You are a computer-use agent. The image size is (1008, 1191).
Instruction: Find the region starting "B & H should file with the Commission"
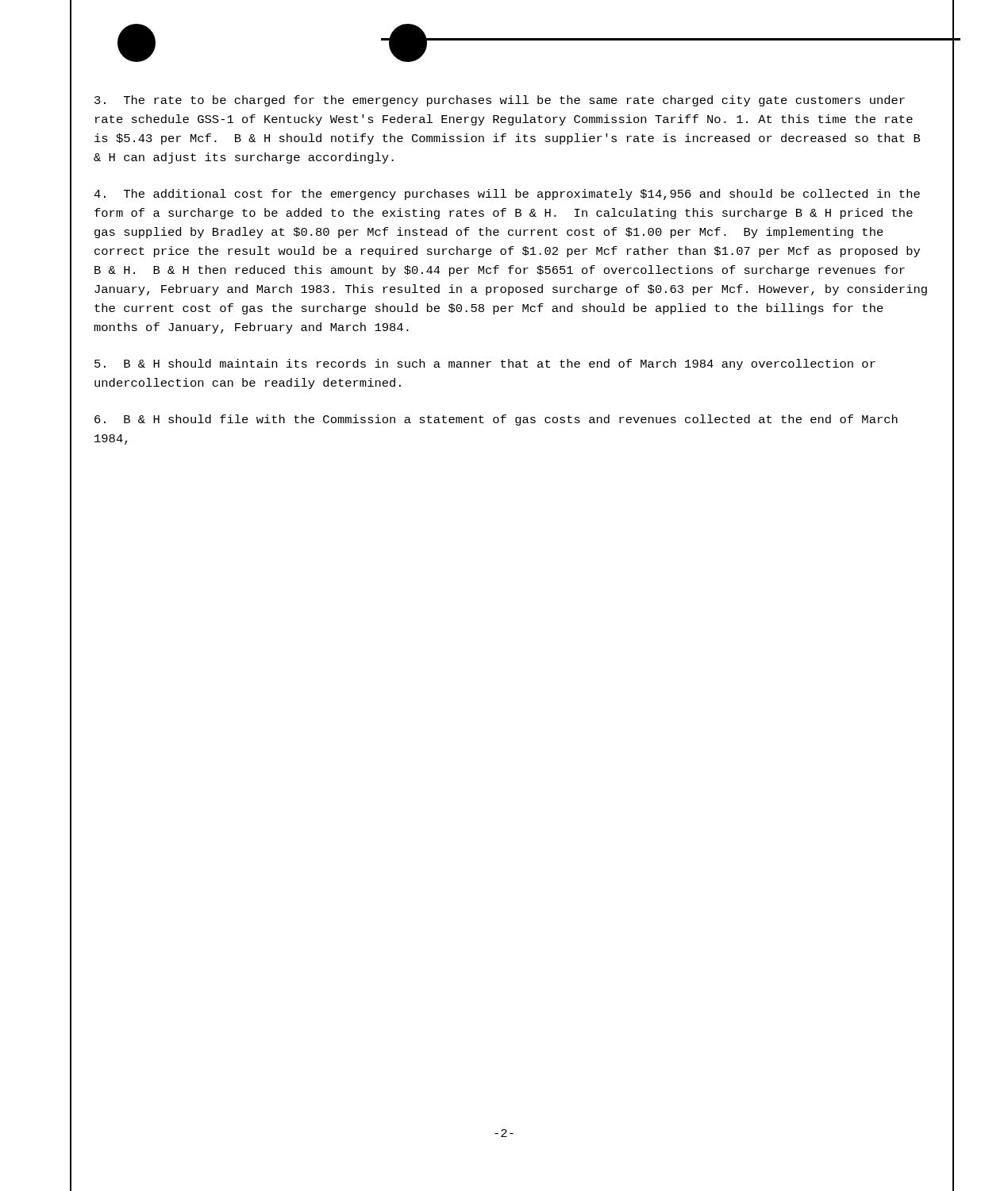click(x=511, y=430)
